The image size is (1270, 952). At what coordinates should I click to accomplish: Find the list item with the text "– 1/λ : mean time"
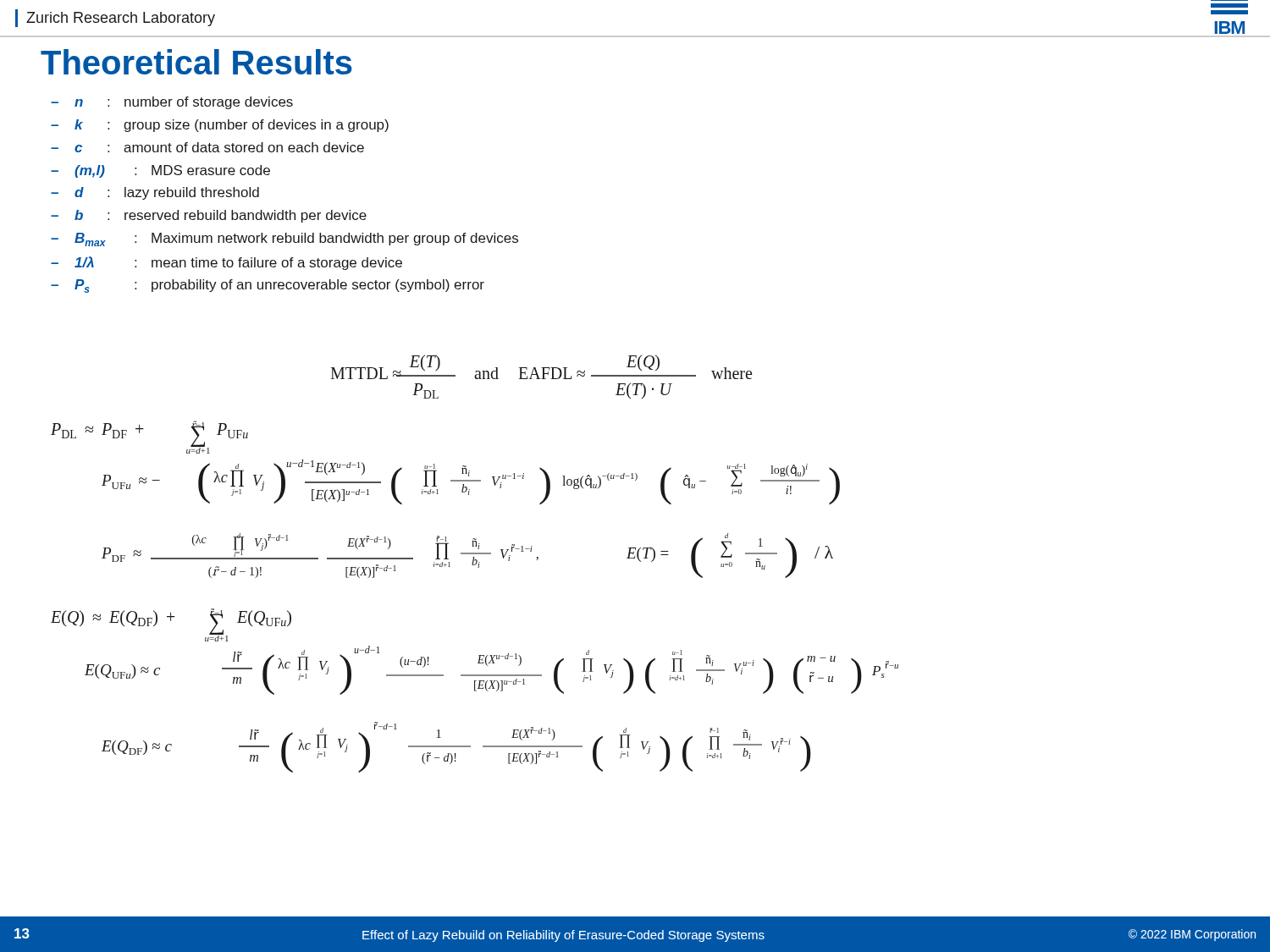tap(227, 263)
